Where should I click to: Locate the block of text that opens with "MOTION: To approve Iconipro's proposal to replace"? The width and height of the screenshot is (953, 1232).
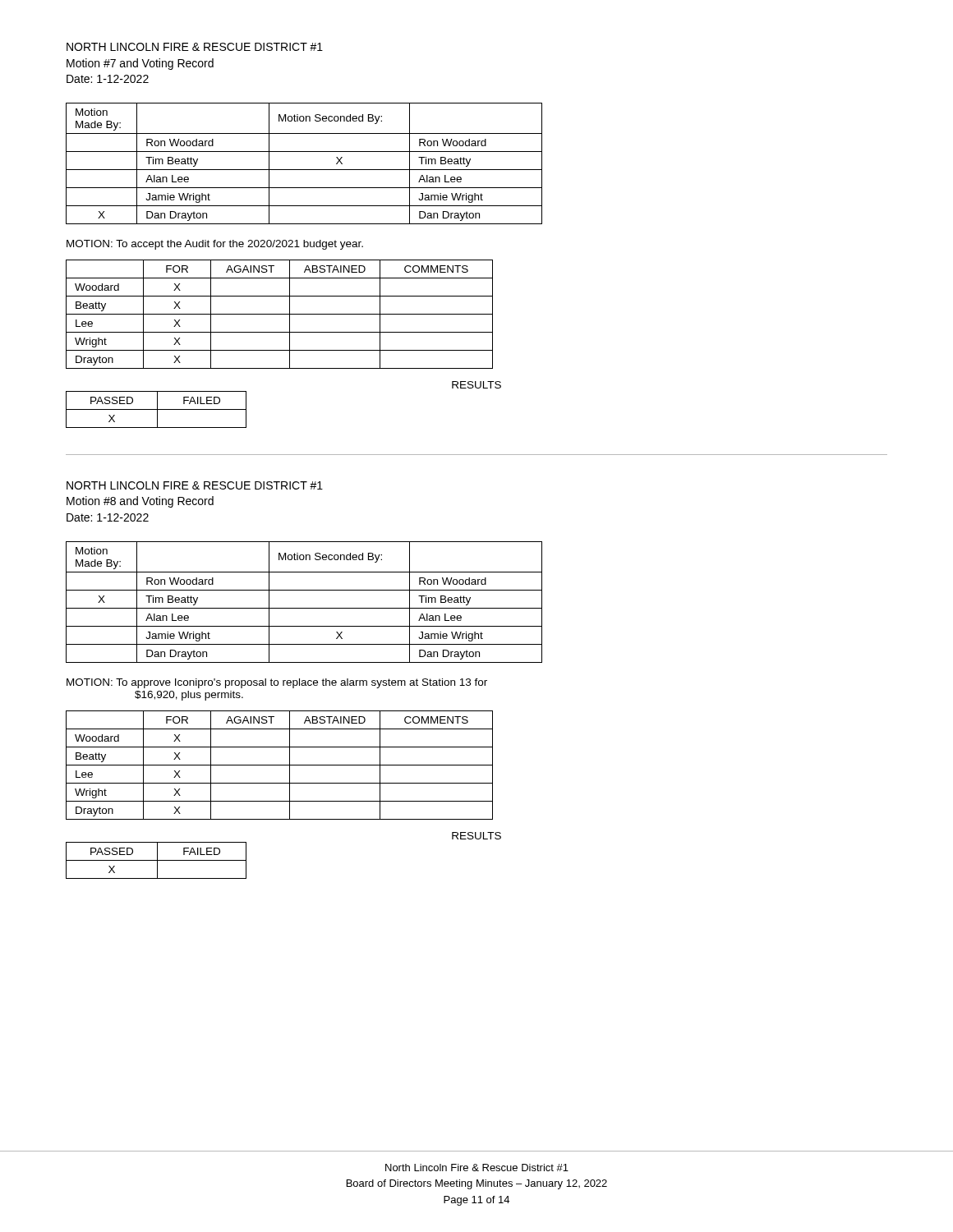point(277,688)
